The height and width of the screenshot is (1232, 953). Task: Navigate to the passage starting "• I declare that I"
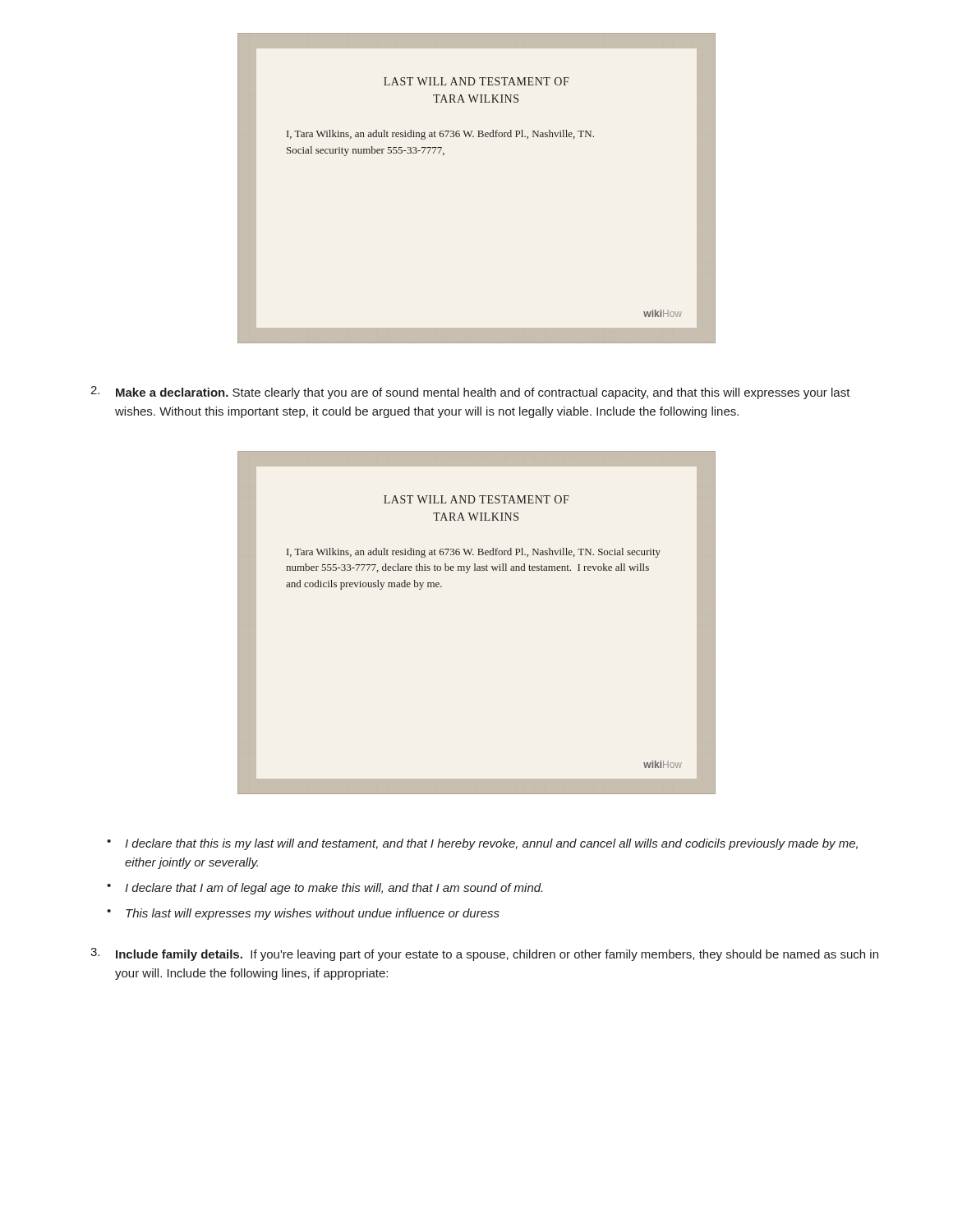[x=497, y=888]
